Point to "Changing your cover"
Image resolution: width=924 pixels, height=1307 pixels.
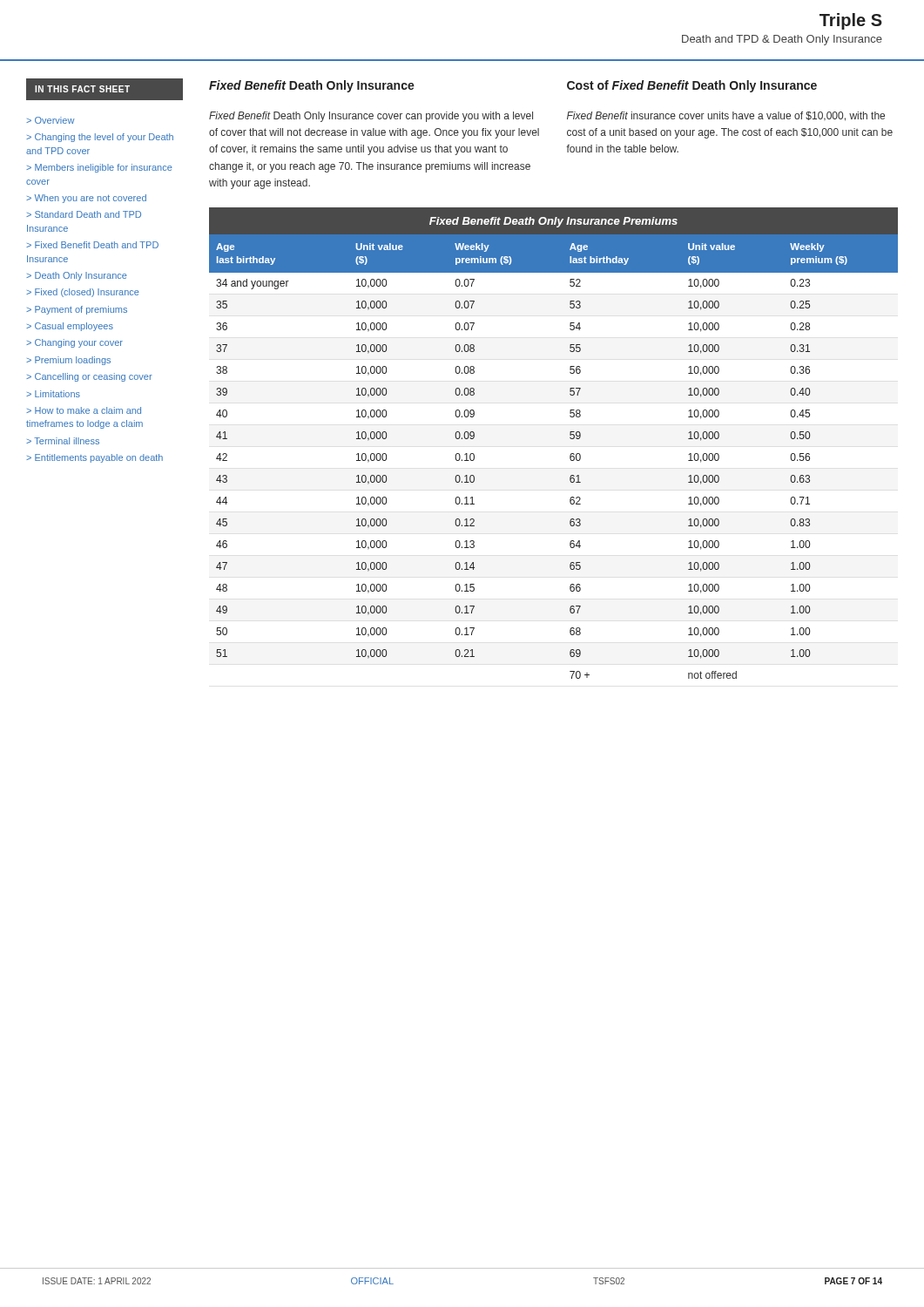point(79,343)
